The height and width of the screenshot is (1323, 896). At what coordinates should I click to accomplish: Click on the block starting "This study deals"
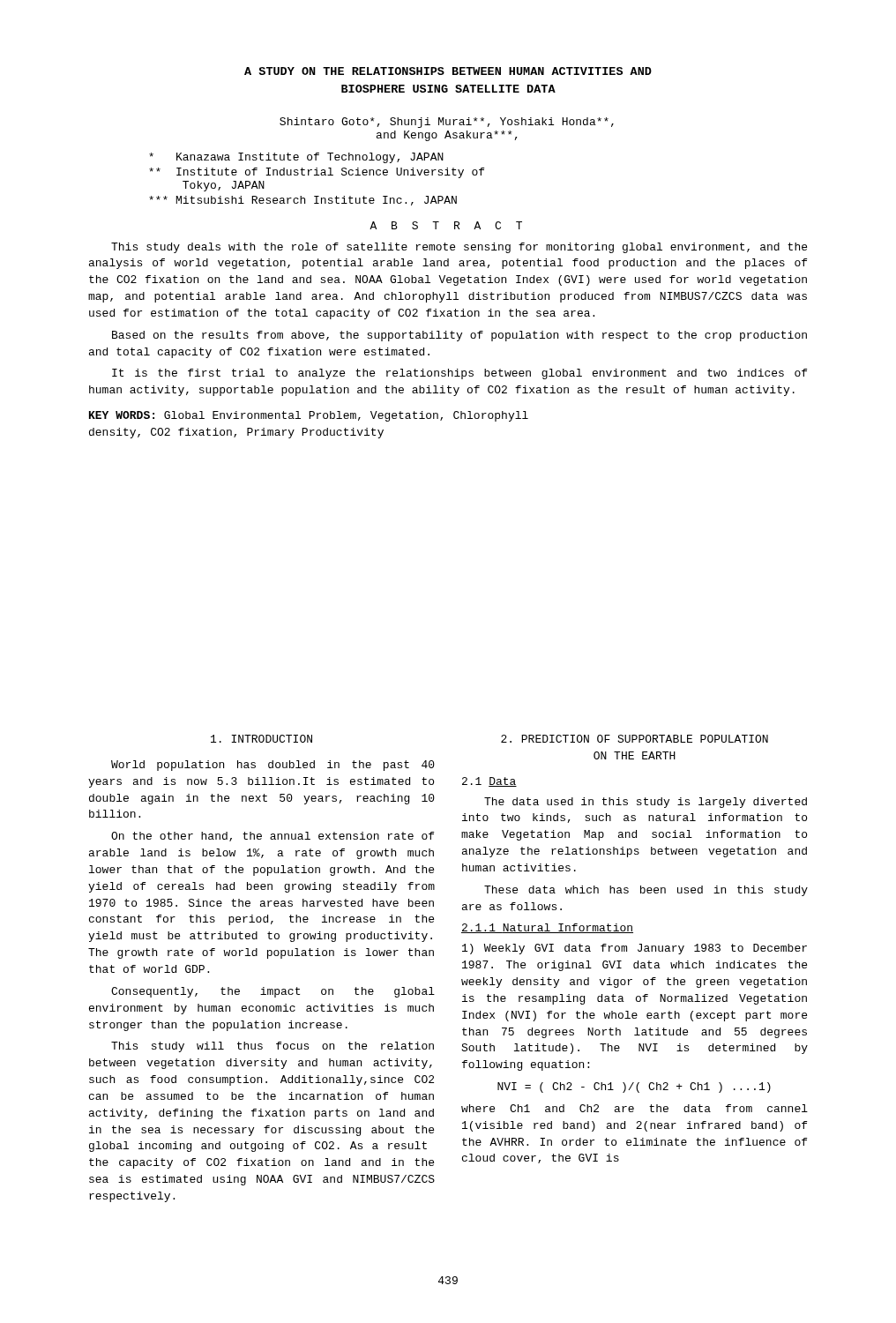point(448,320)
